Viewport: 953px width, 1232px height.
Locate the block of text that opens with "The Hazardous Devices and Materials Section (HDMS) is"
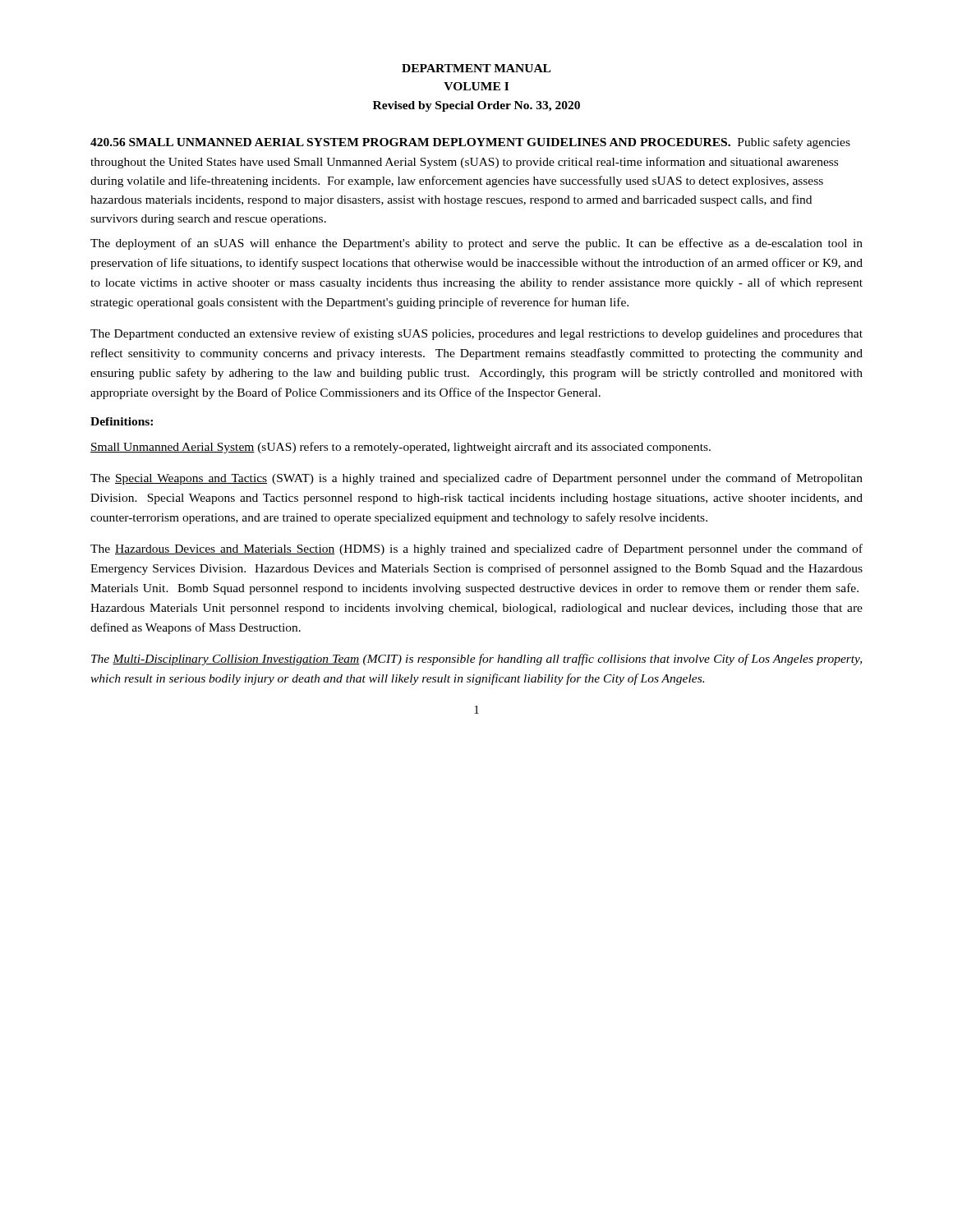(x=476, y=588)
